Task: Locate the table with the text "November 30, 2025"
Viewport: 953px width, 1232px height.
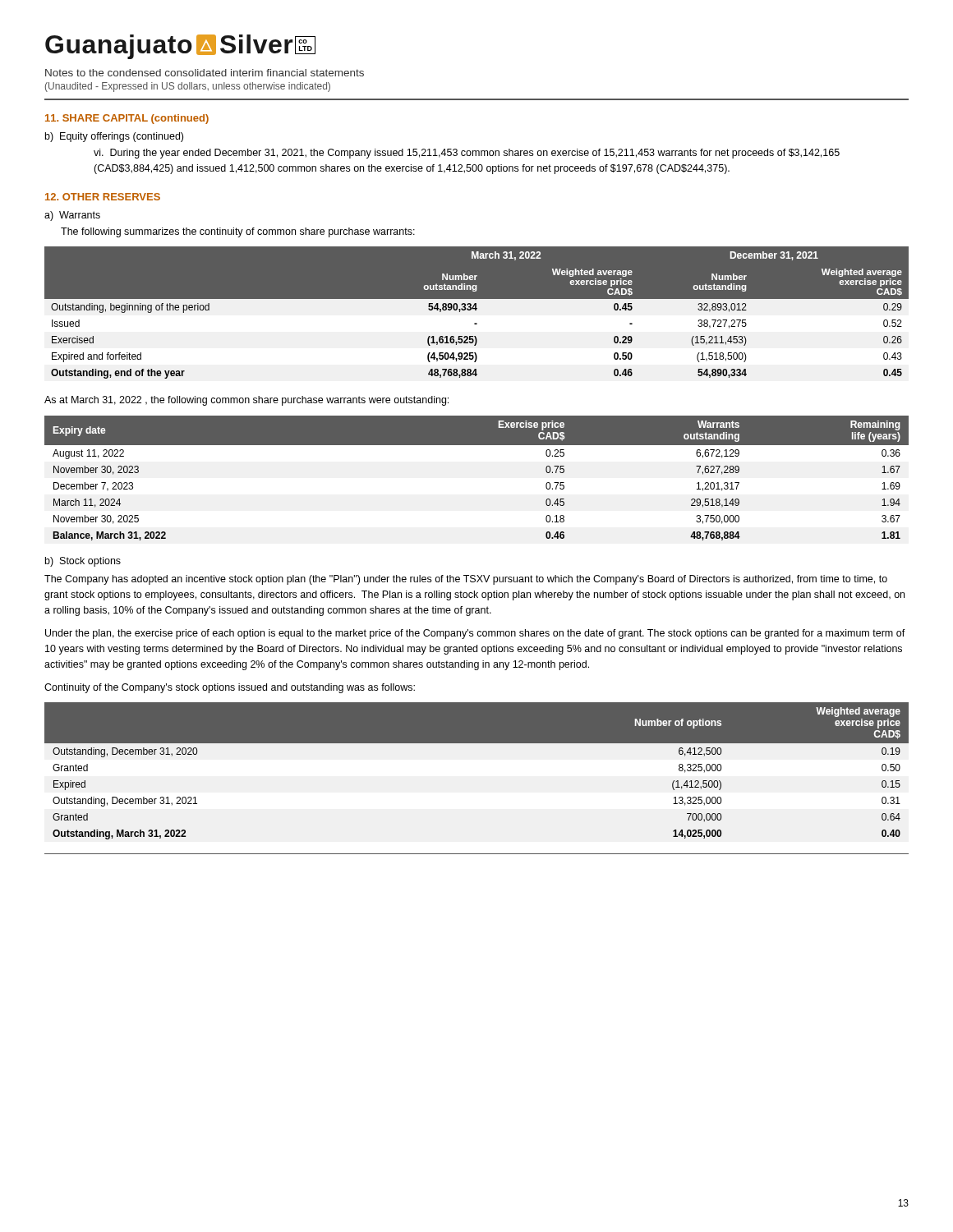Action: point(476,479)
